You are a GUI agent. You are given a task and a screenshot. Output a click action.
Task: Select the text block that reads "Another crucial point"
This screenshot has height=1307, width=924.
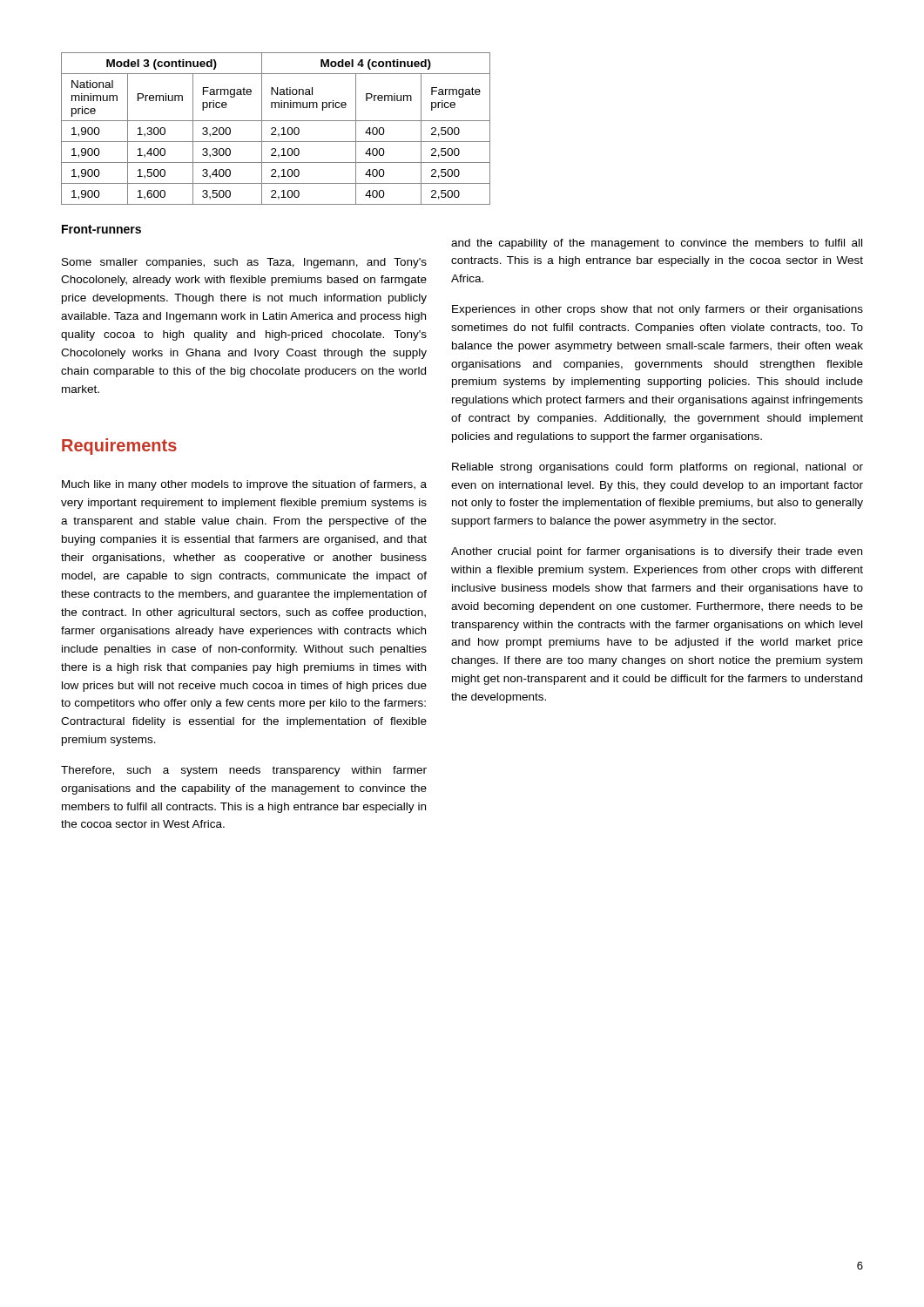pos(657,625)
